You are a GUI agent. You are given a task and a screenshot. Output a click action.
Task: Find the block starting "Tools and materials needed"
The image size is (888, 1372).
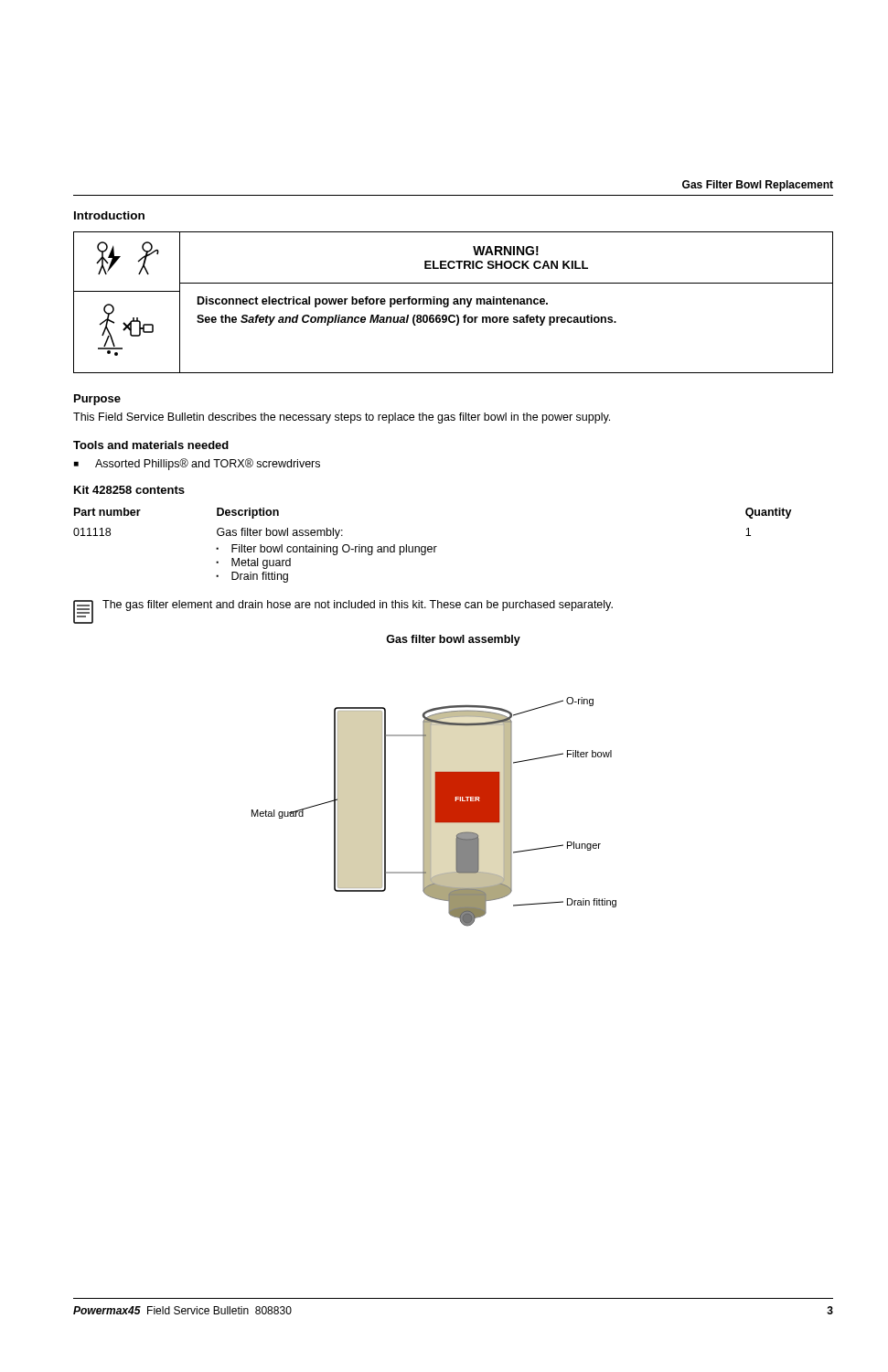[x=151, y=445]
